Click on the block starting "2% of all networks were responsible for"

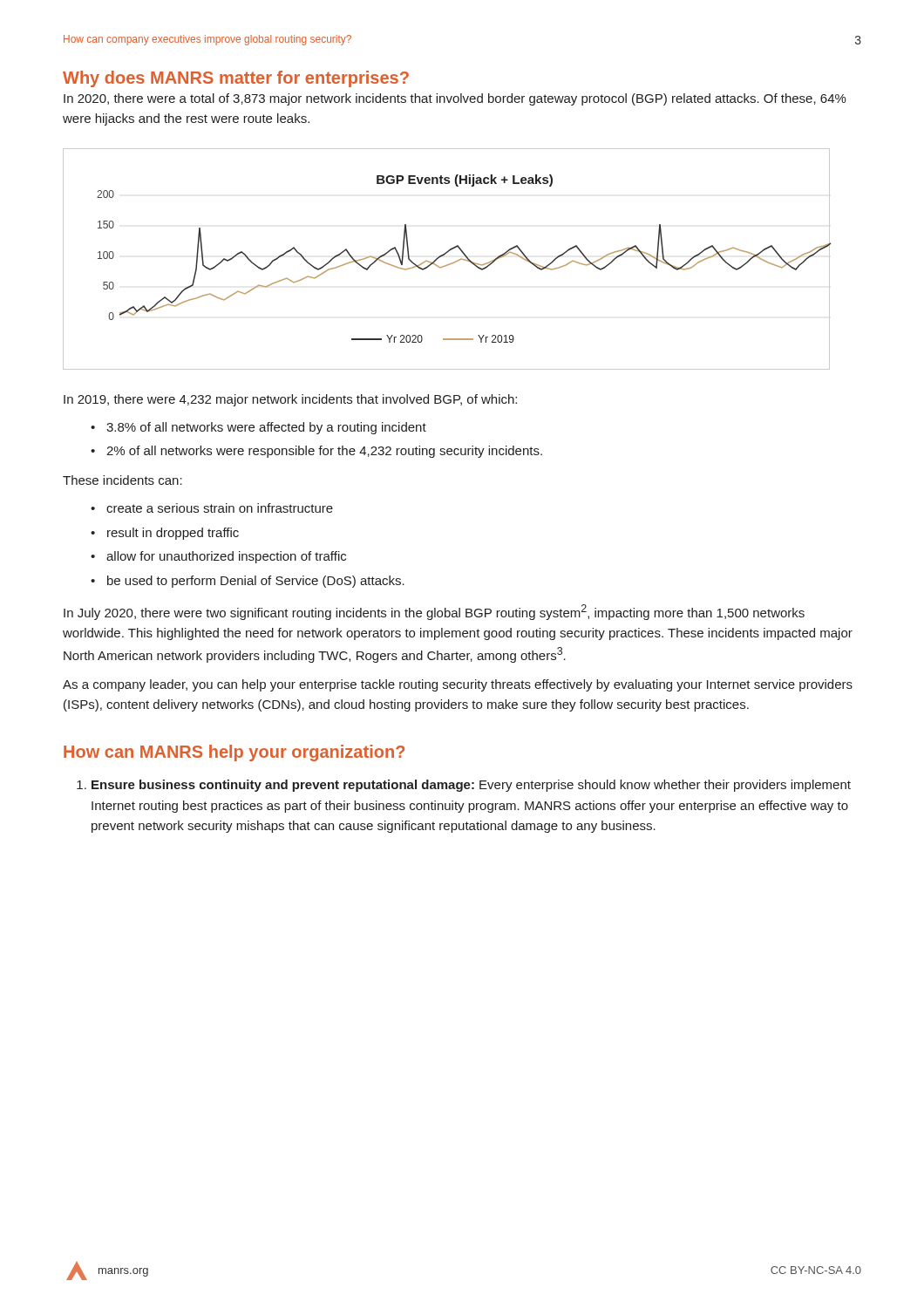coord(325,451)
